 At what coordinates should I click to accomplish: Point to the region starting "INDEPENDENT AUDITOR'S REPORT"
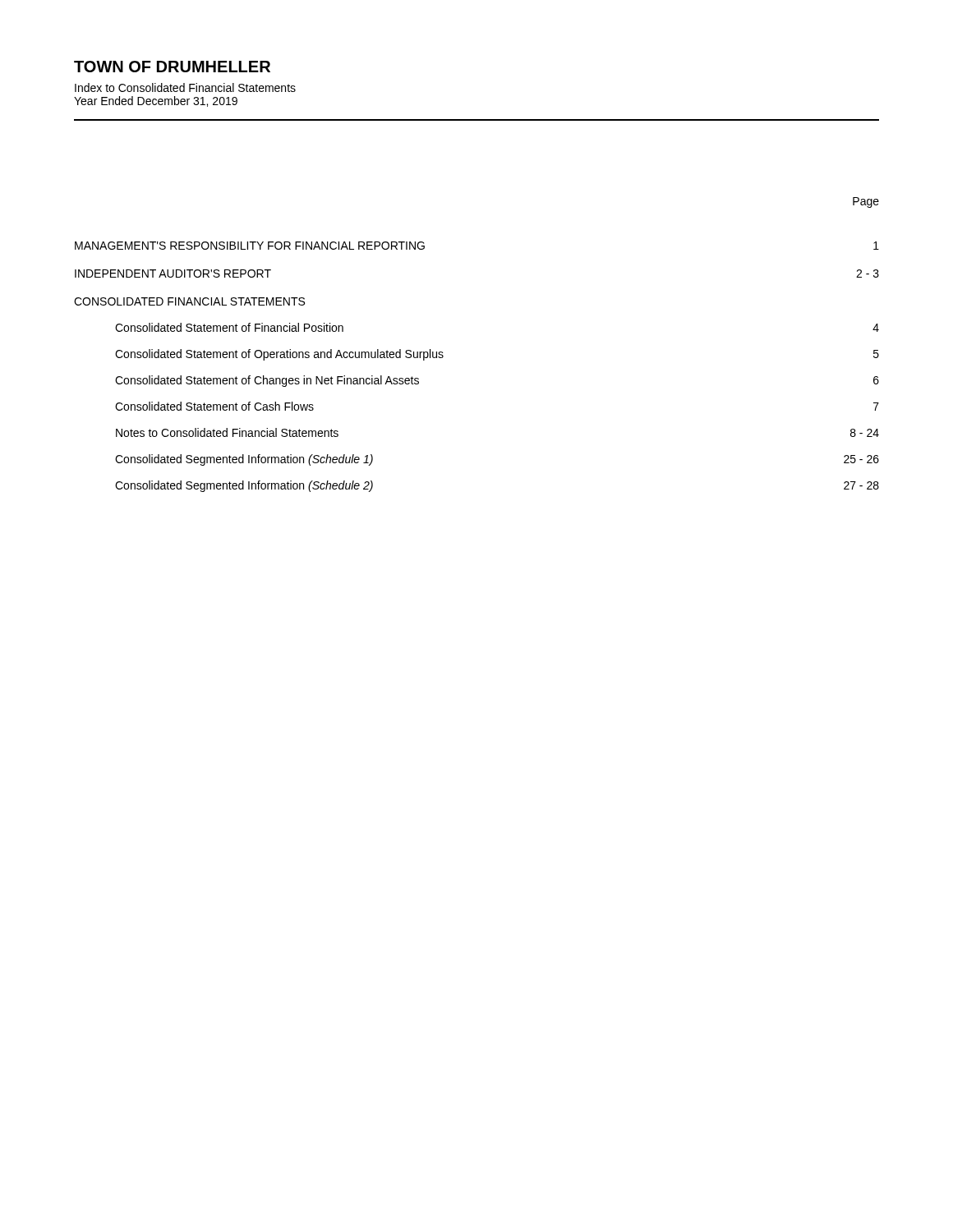click(x=177, y=273)
